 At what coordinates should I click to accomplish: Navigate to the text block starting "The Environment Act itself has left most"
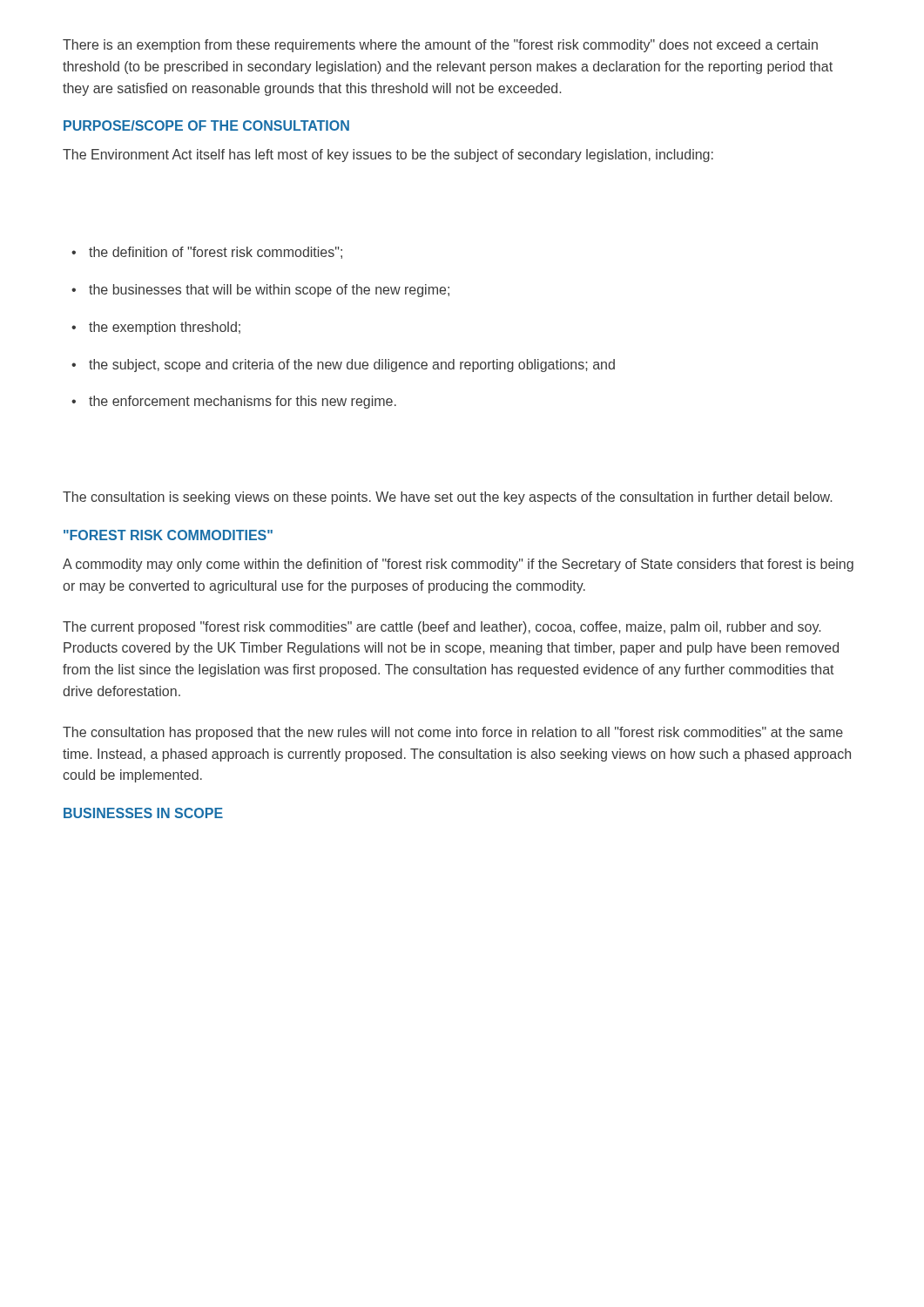pos(388,155)
